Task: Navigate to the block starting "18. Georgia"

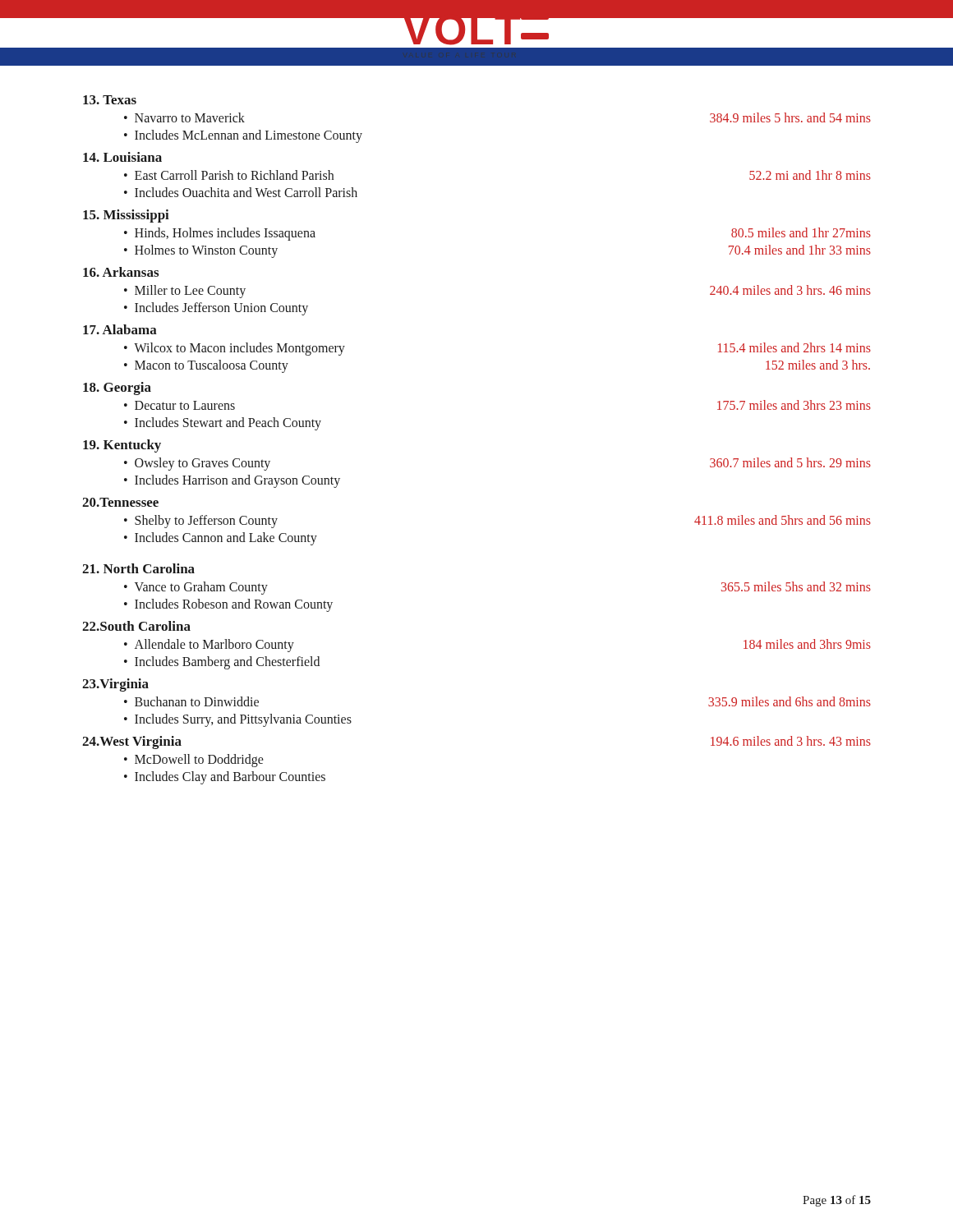Action: pyautogui.click(x=117, y=387)
